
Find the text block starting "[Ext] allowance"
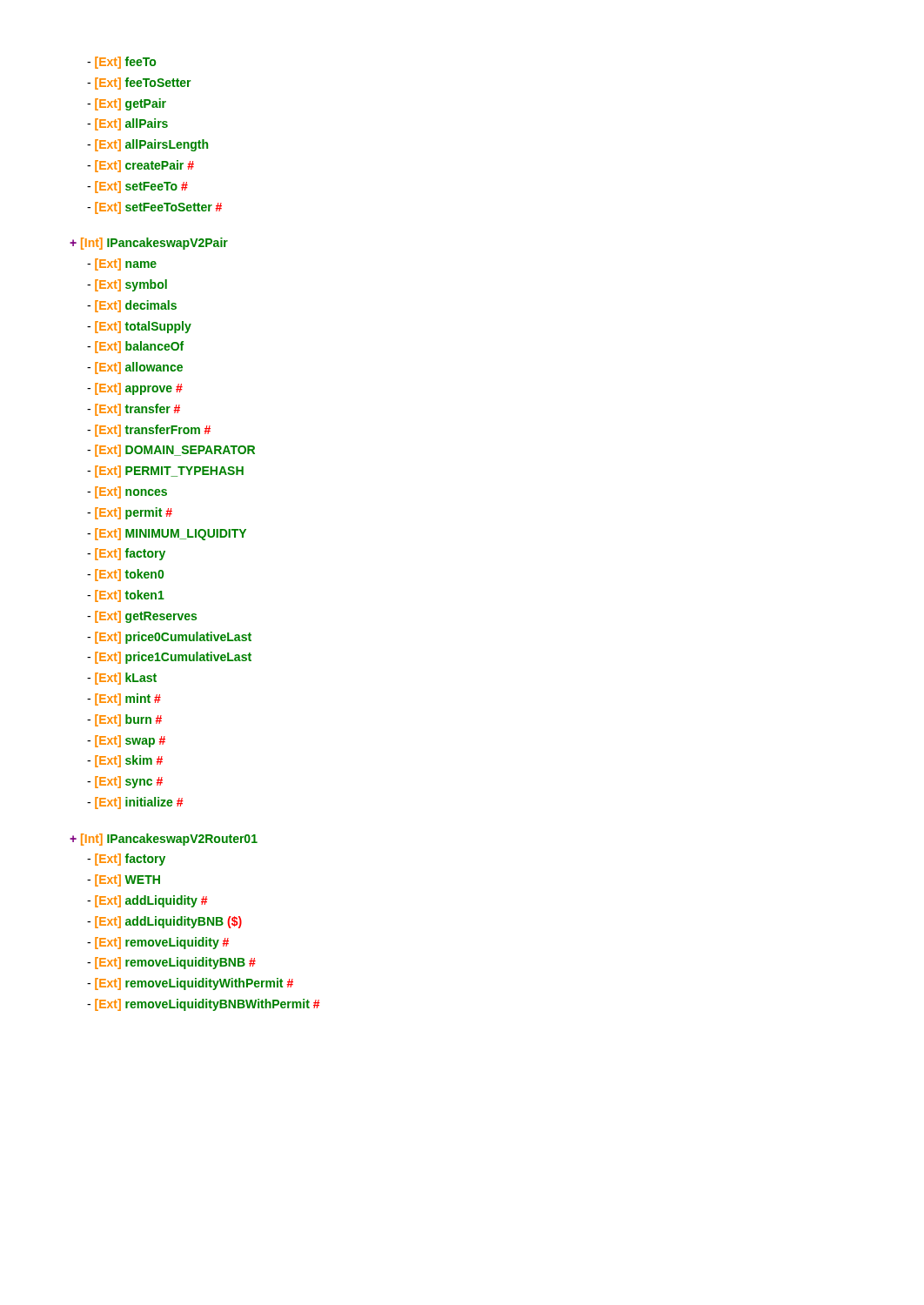click(135, 367)
